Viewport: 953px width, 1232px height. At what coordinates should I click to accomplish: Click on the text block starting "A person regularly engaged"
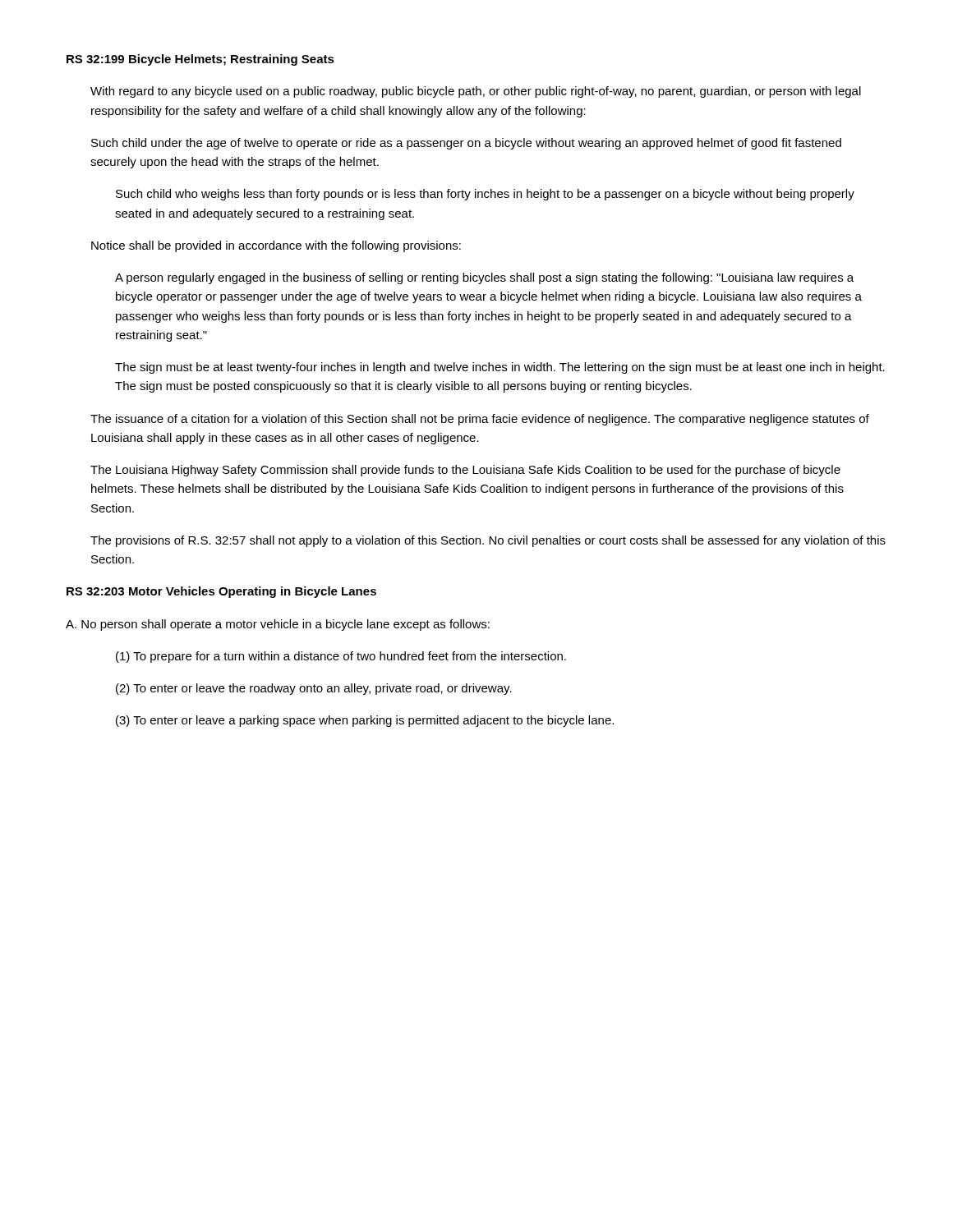click(488, 306)
